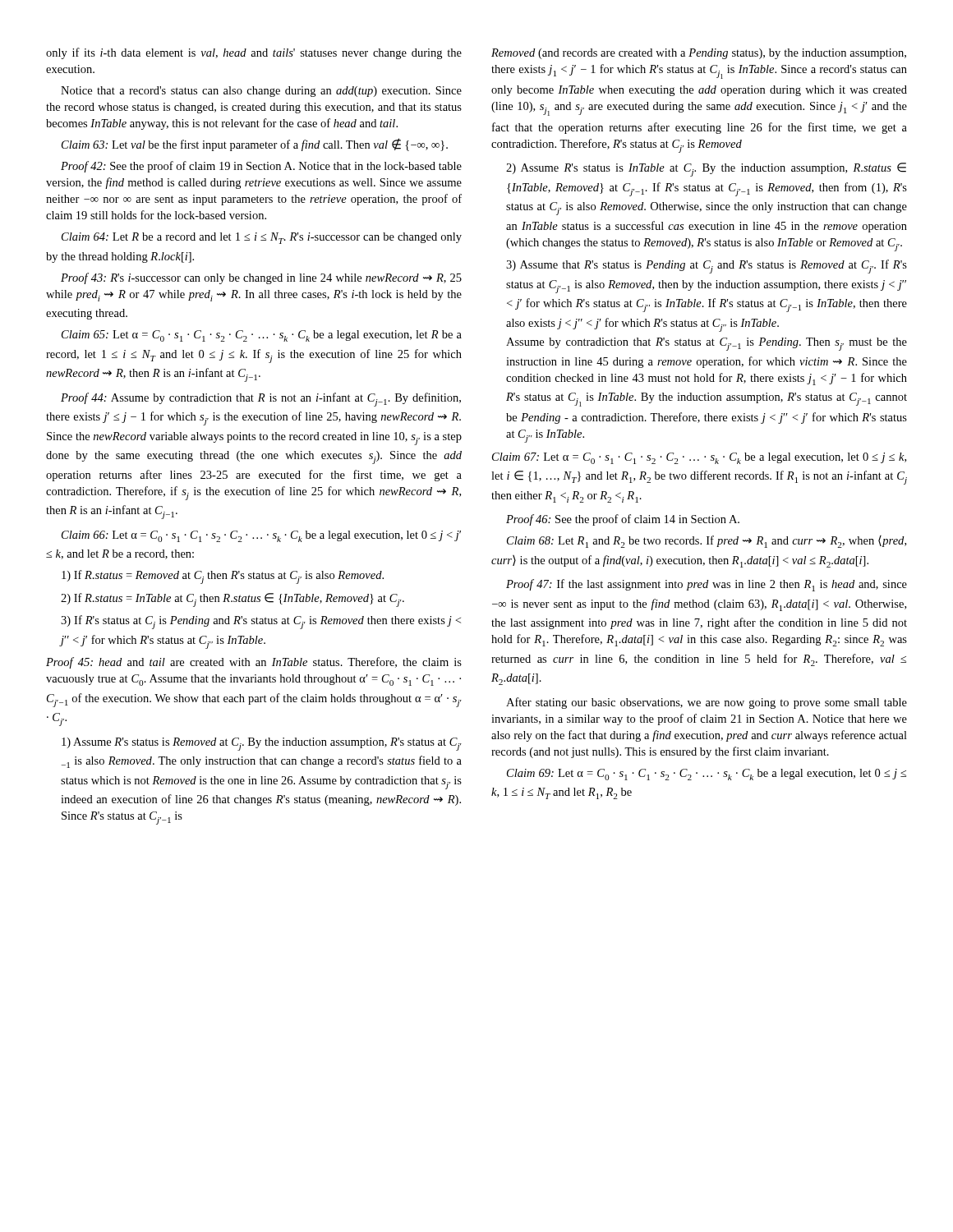Navigate to the element starting "1) Assume R's status is Removed"
The height and width of the screenshot is (1232, 953).
pos(261,780)
